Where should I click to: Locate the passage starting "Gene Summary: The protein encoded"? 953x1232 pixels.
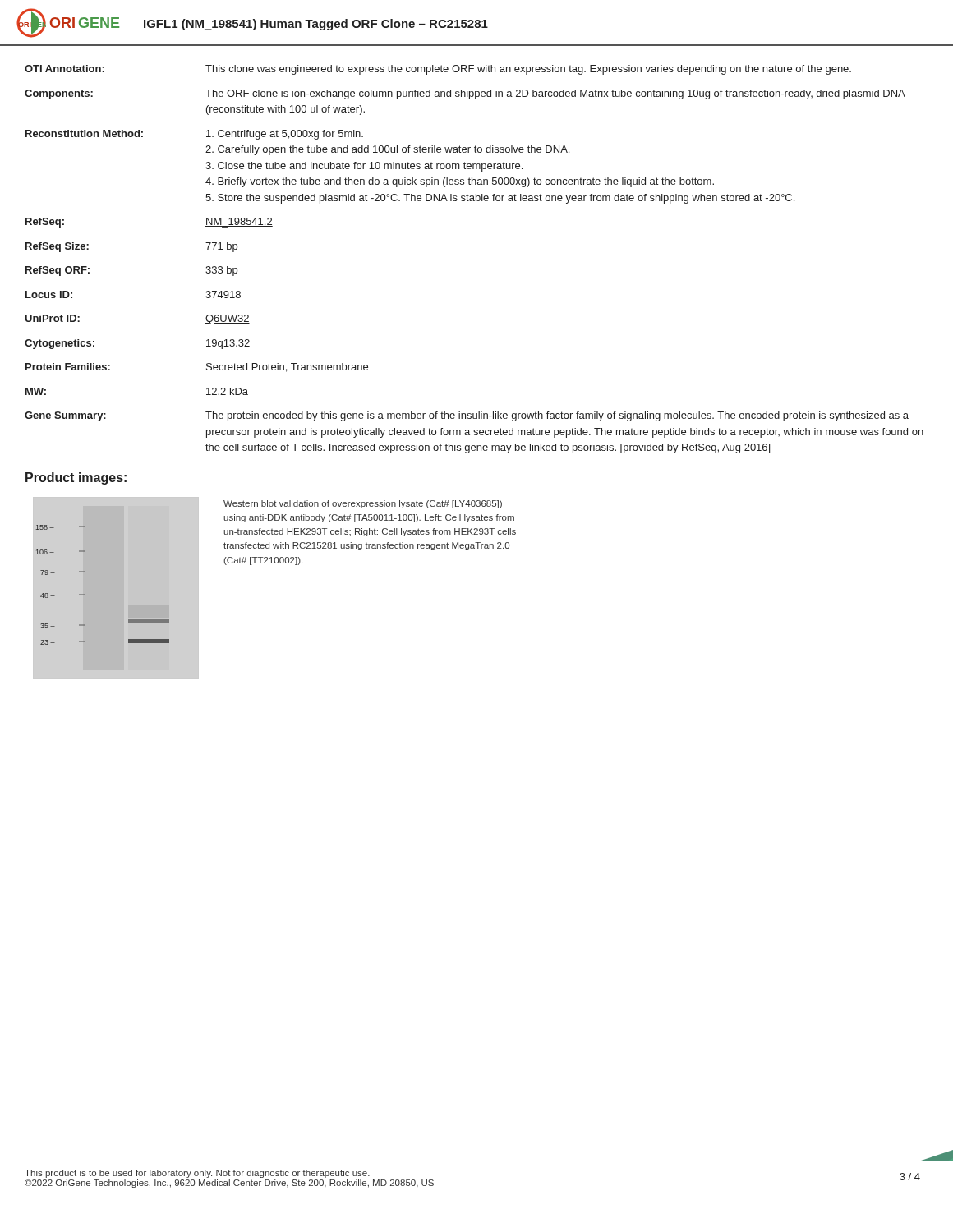pos(476,431)
